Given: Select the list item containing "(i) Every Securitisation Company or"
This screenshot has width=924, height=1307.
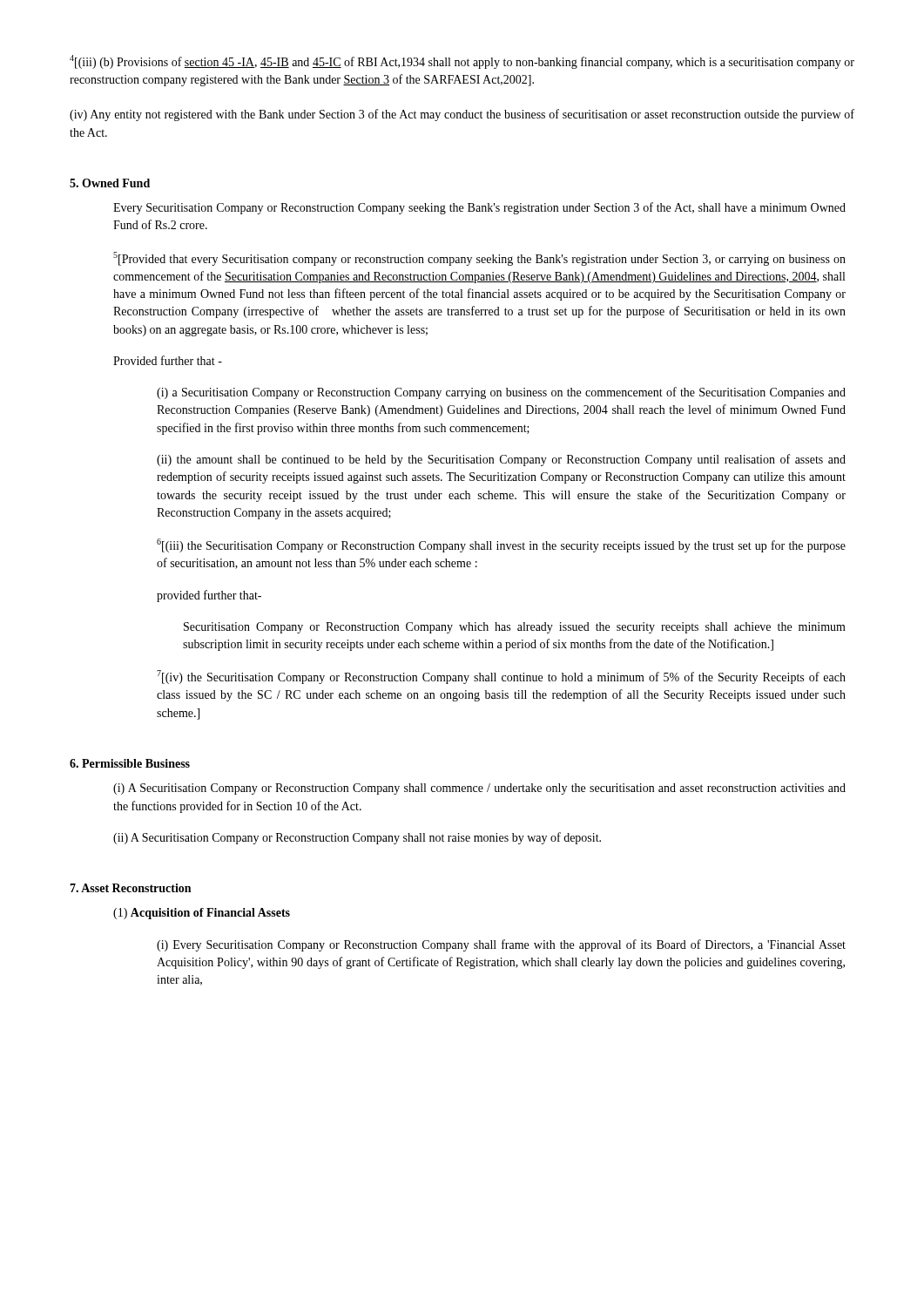Looking at the screenshot, I should tap(501, 962).
